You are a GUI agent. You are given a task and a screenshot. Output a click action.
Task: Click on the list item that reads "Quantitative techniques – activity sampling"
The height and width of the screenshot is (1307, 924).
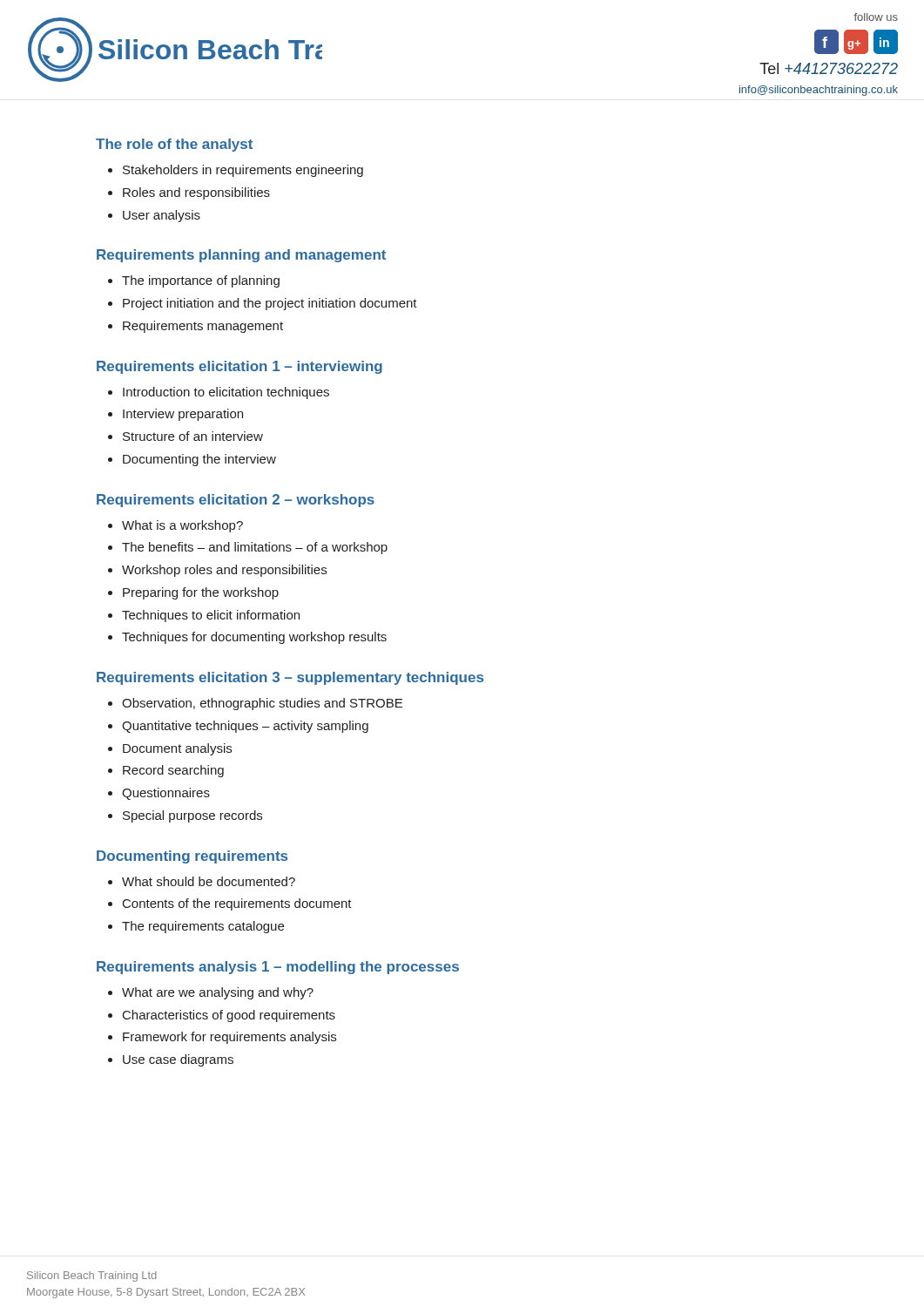coord(245,725)
